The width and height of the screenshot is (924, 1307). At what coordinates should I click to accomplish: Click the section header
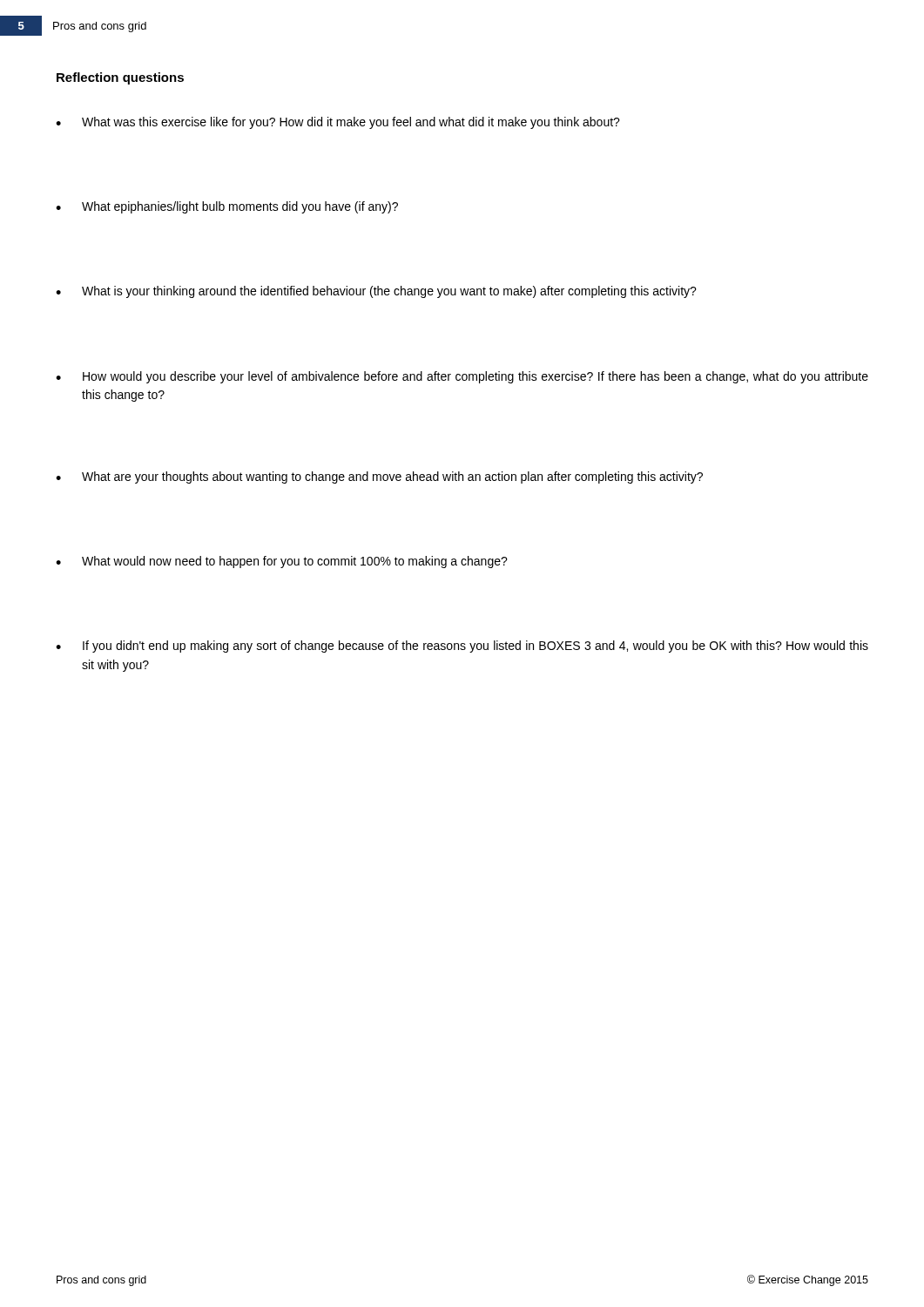(120, 77)
